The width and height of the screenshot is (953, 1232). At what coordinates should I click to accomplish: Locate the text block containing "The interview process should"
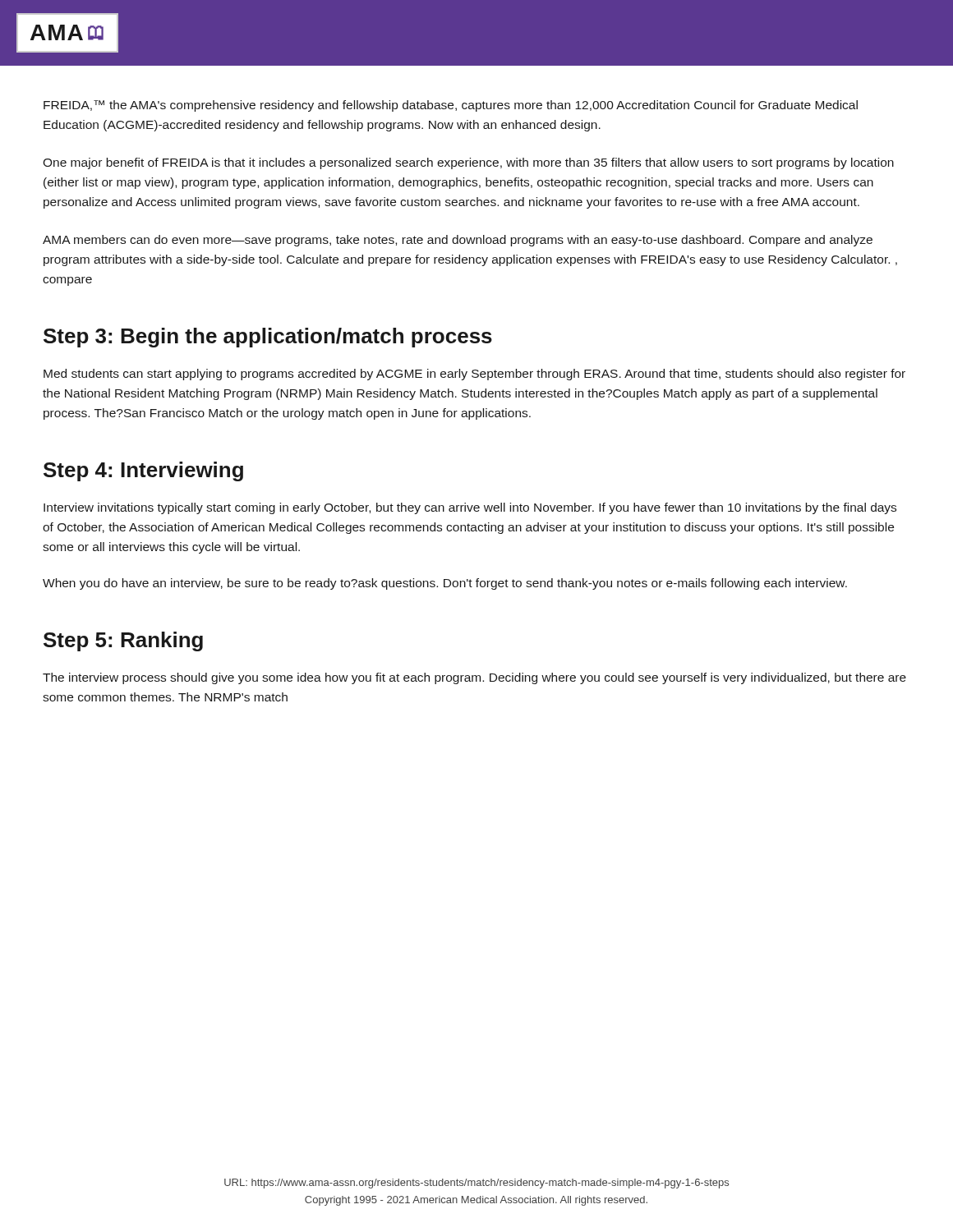click(474, 687)
